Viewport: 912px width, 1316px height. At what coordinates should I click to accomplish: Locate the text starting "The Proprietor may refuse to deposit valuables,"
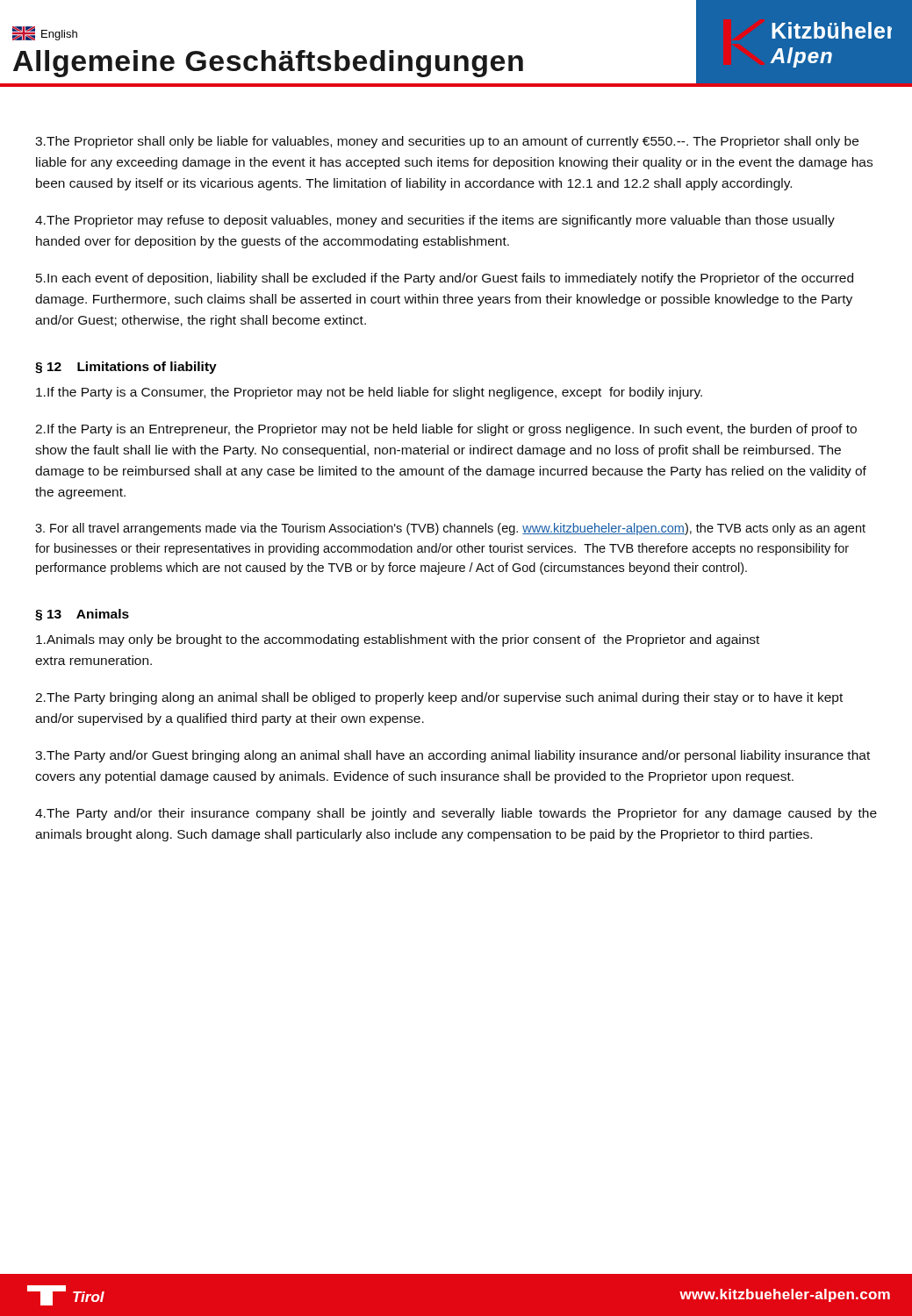[x=435, y=230]
